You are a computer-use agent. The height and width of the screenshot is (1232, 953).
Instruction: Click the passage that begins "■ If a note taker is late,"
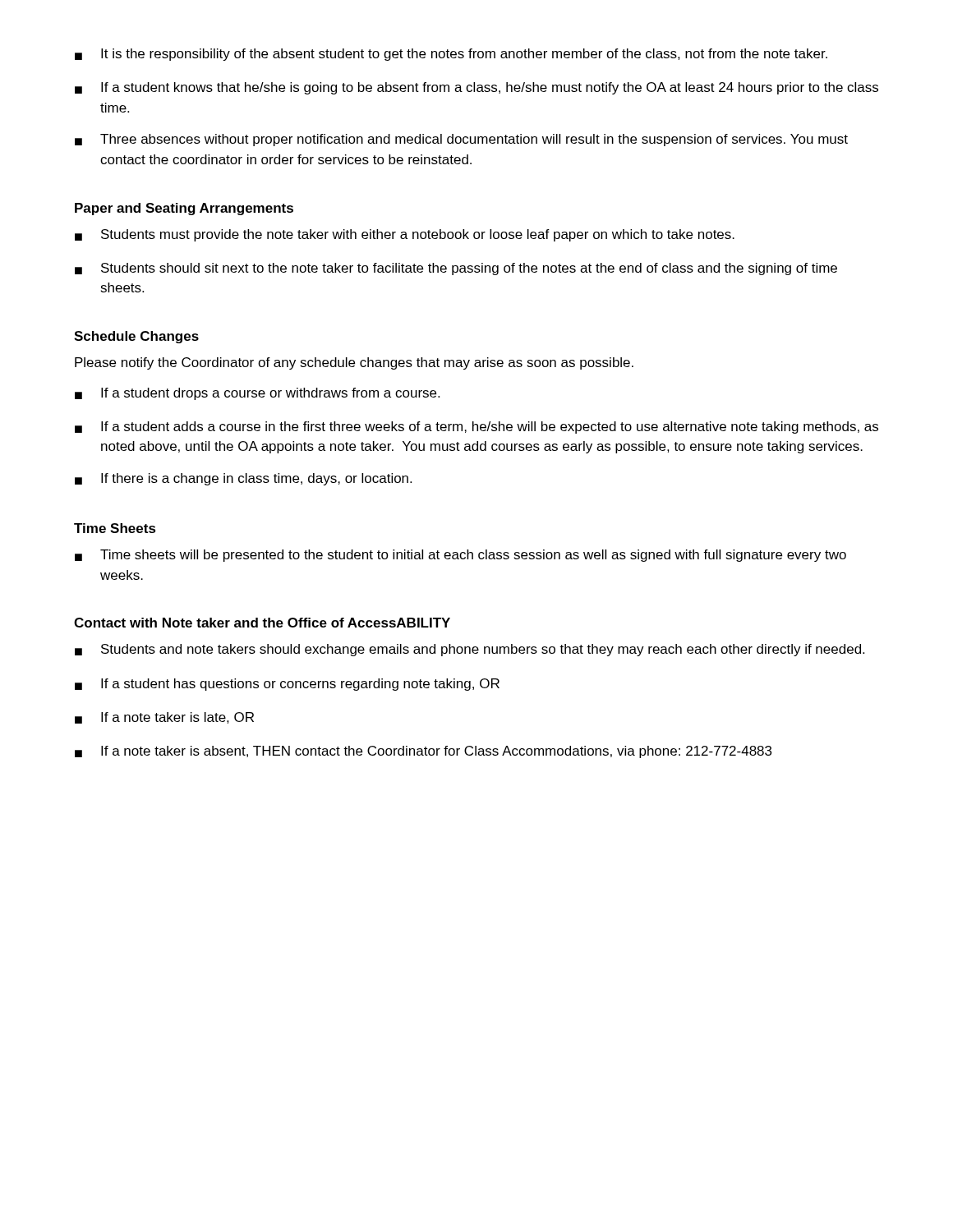(164, 718)
